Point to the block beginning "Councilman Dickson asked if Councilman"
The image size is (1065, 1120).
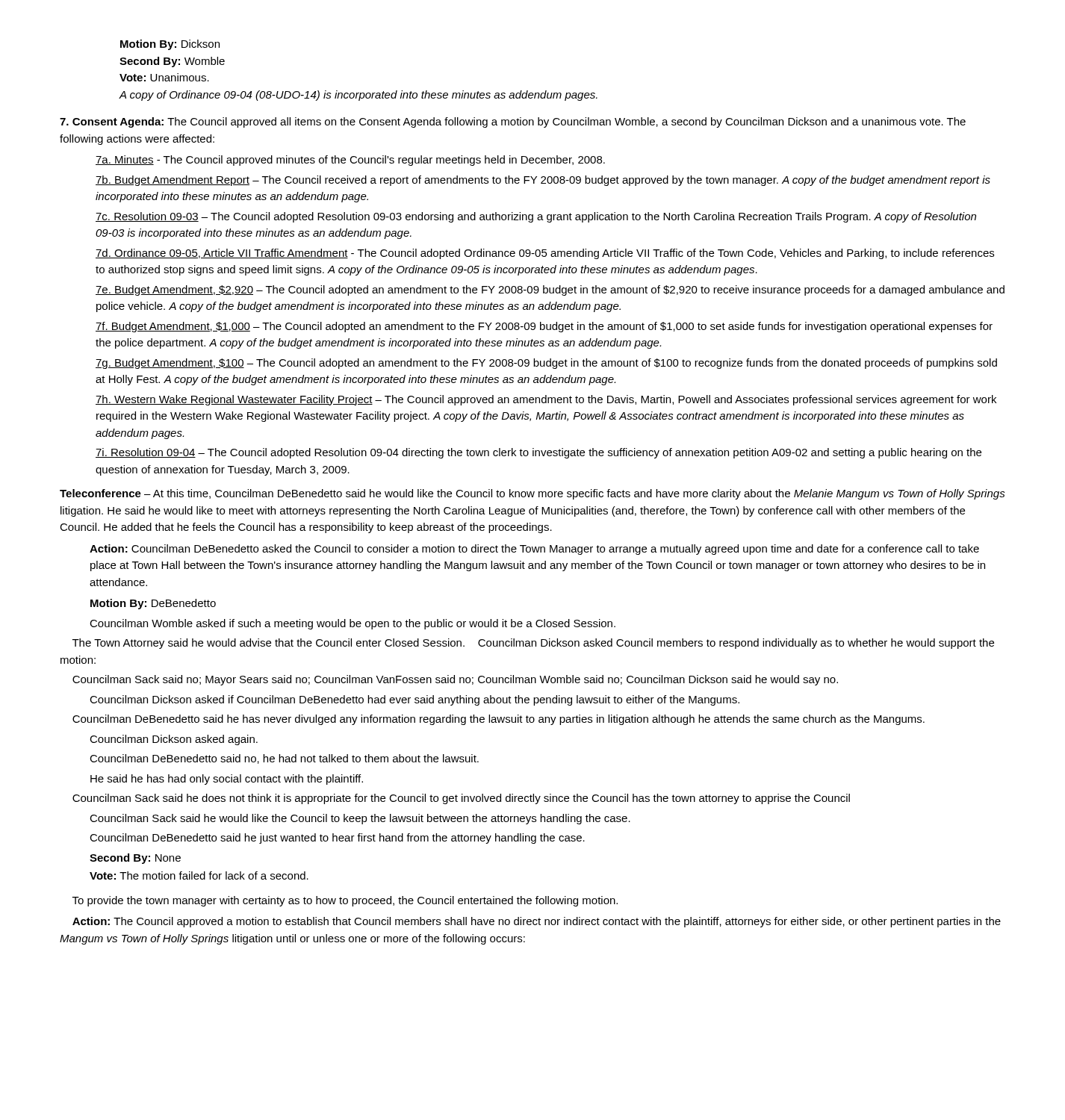point(415,699)
